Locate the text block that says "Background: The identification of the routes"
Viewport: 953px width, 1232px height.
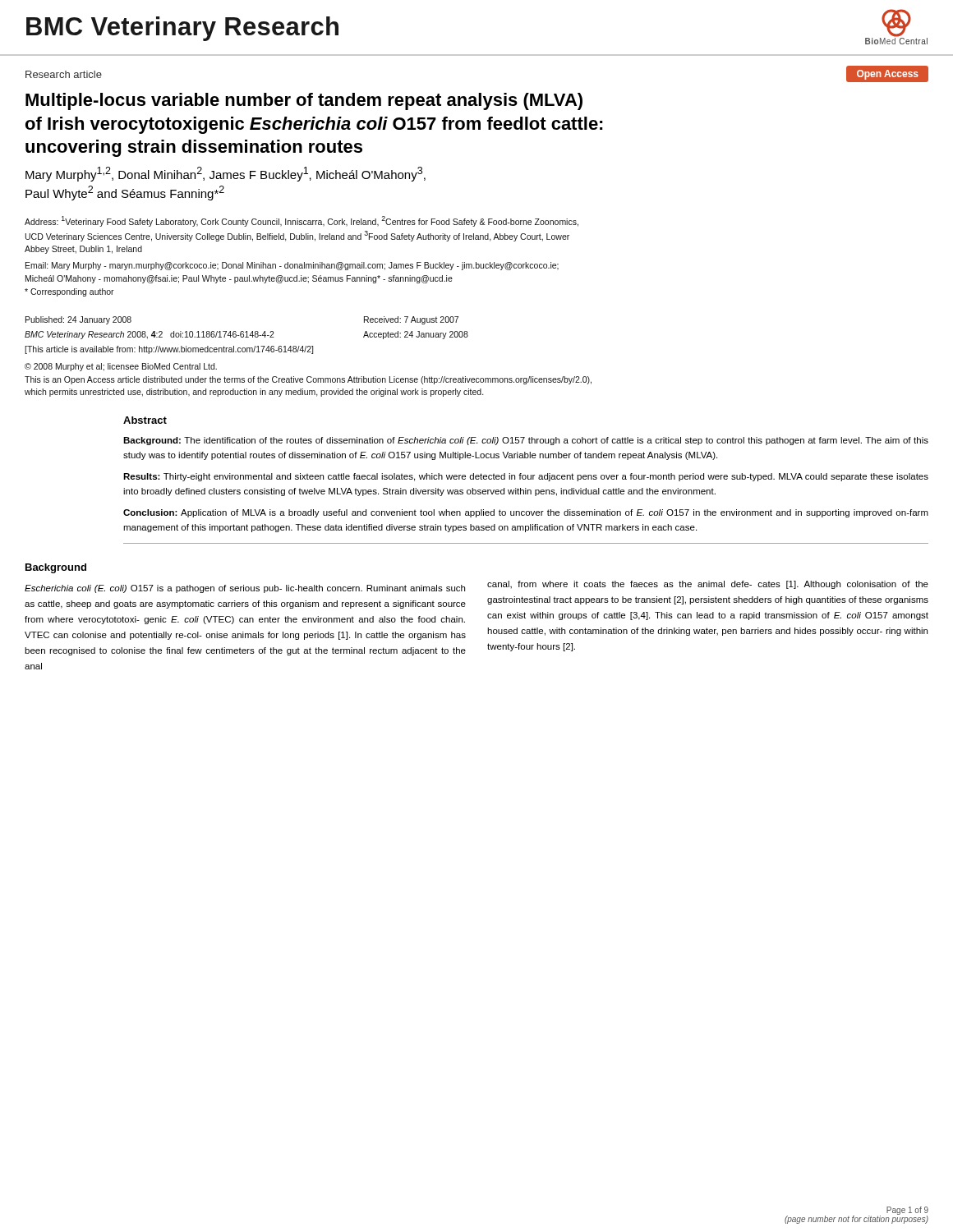click(x=526, y=448)
